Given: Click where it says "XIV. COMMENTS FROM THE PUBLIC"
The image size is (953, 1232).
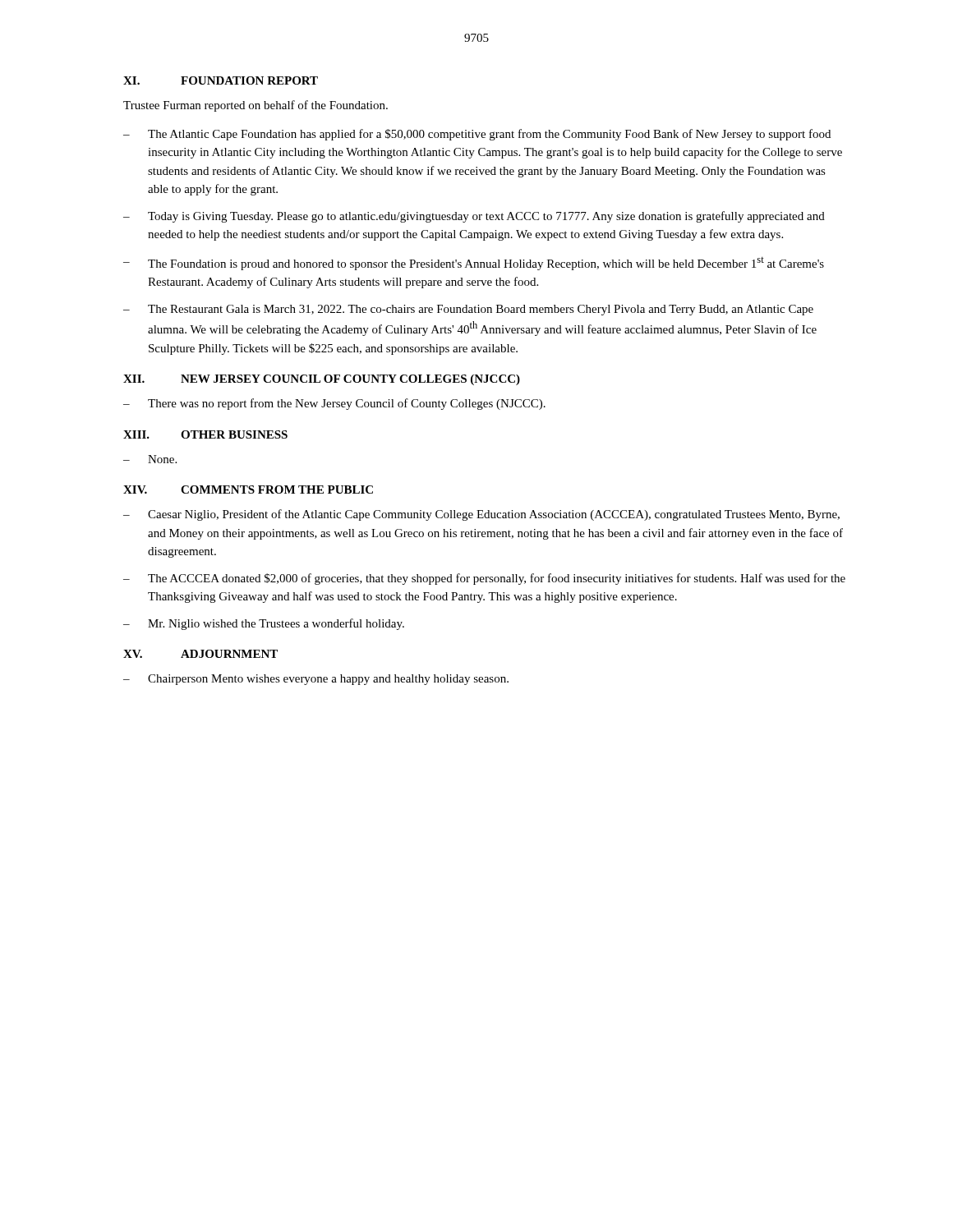Looking at the screenshot, I should point(249,490).
